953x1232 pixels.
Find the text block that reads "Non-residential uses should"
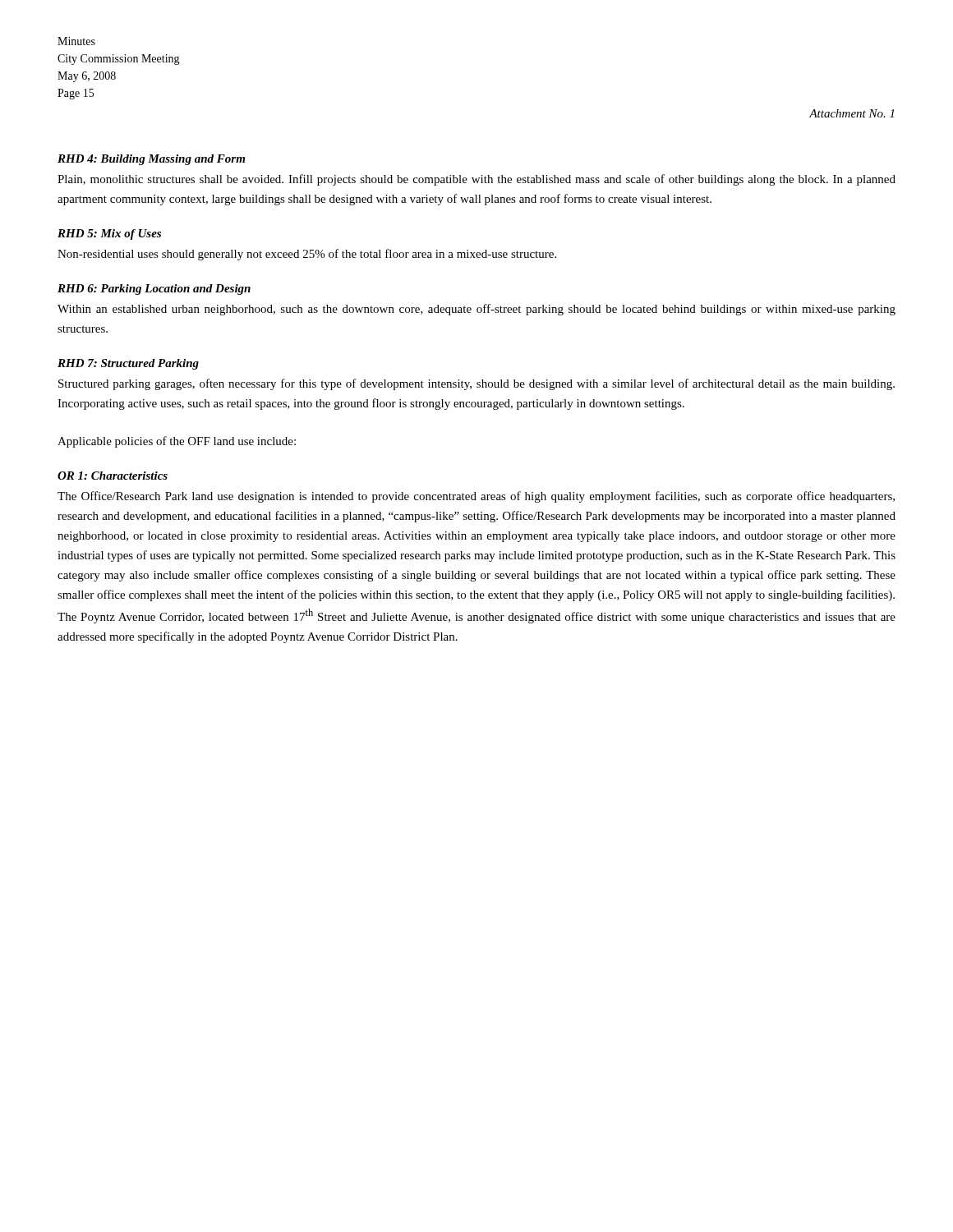coord(307,254)
